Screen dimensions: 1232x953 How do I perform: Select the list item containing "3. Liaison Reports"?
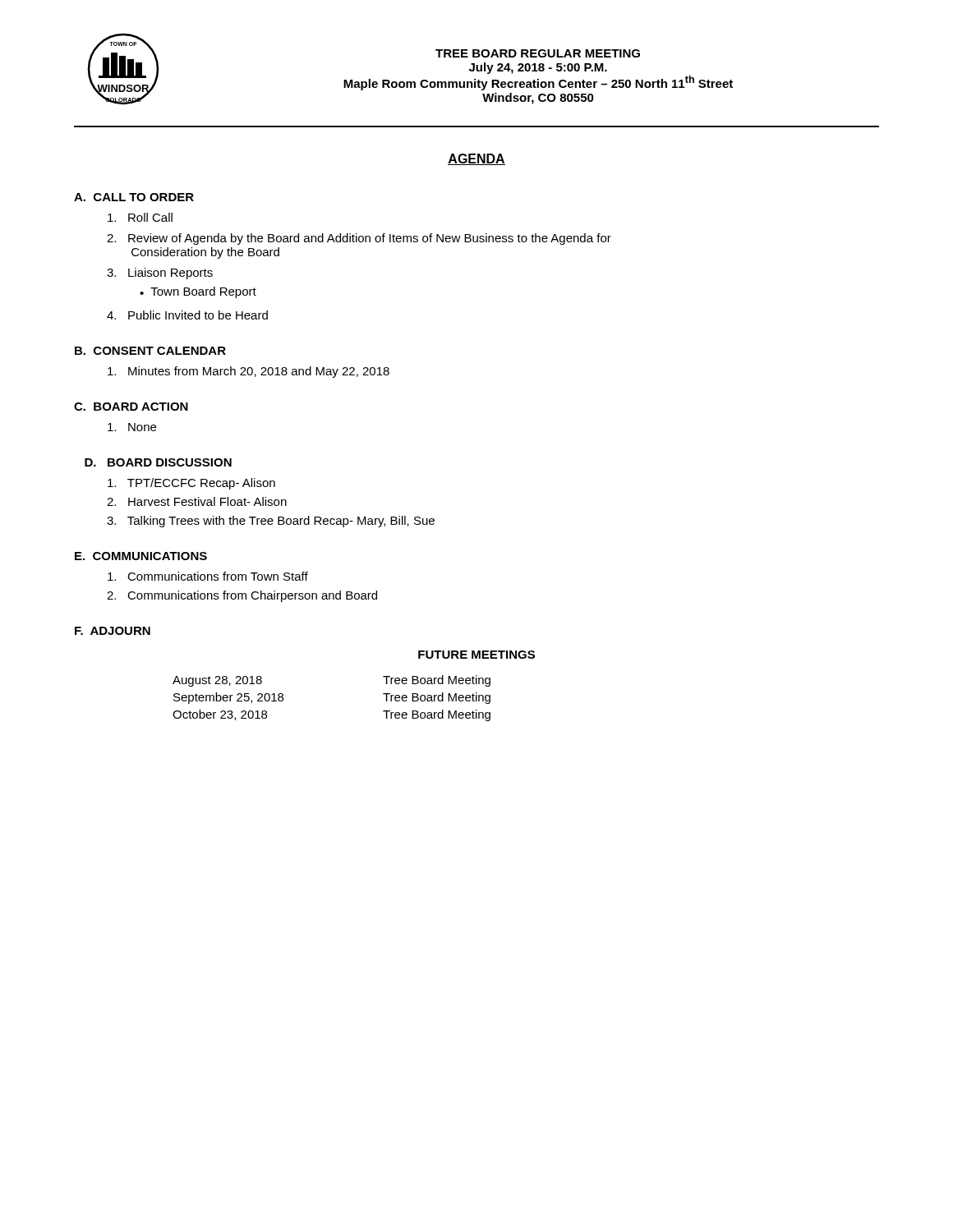(160, 272)
